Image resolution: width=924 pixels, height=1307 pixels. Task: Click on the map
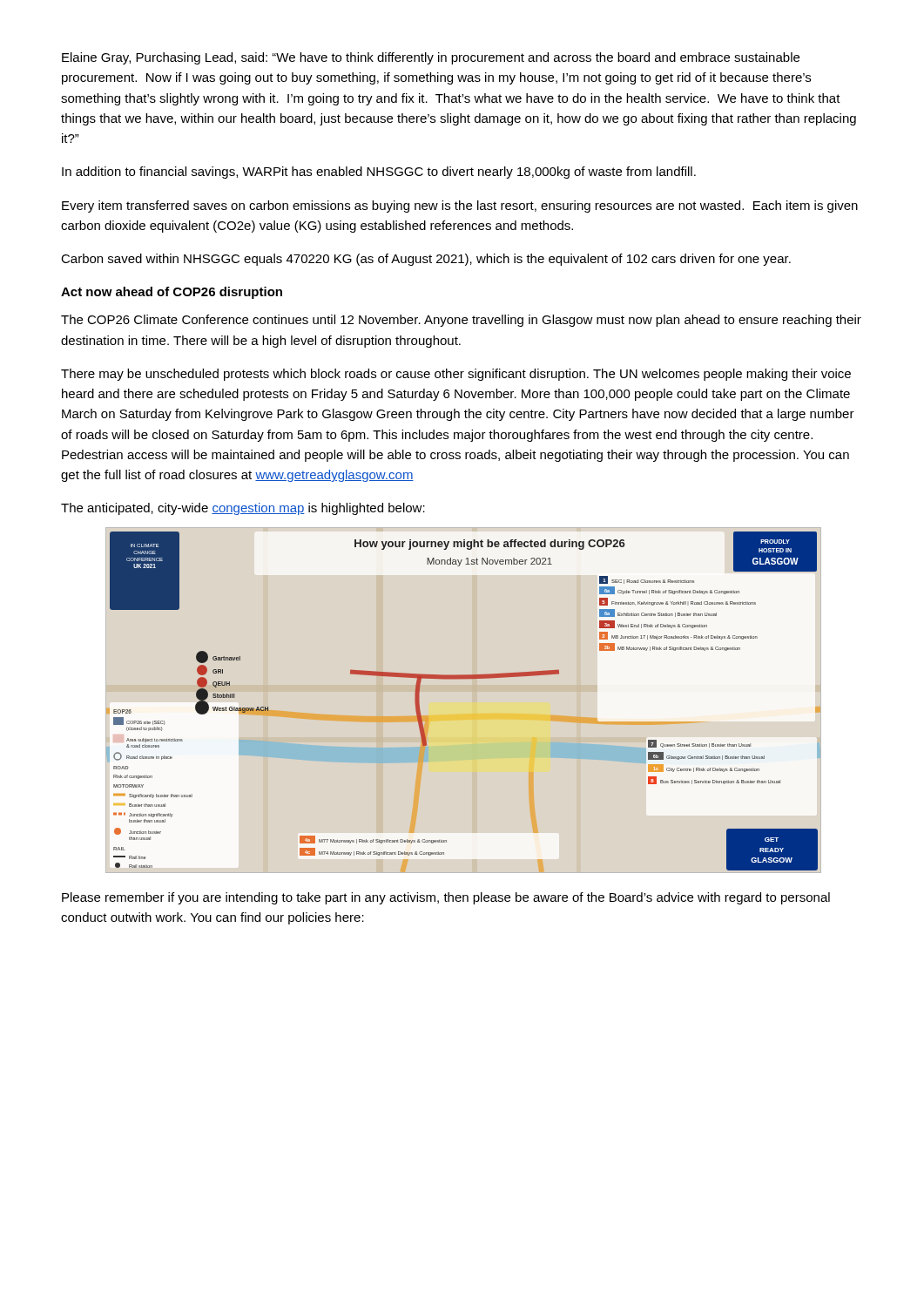pos(462,700)
